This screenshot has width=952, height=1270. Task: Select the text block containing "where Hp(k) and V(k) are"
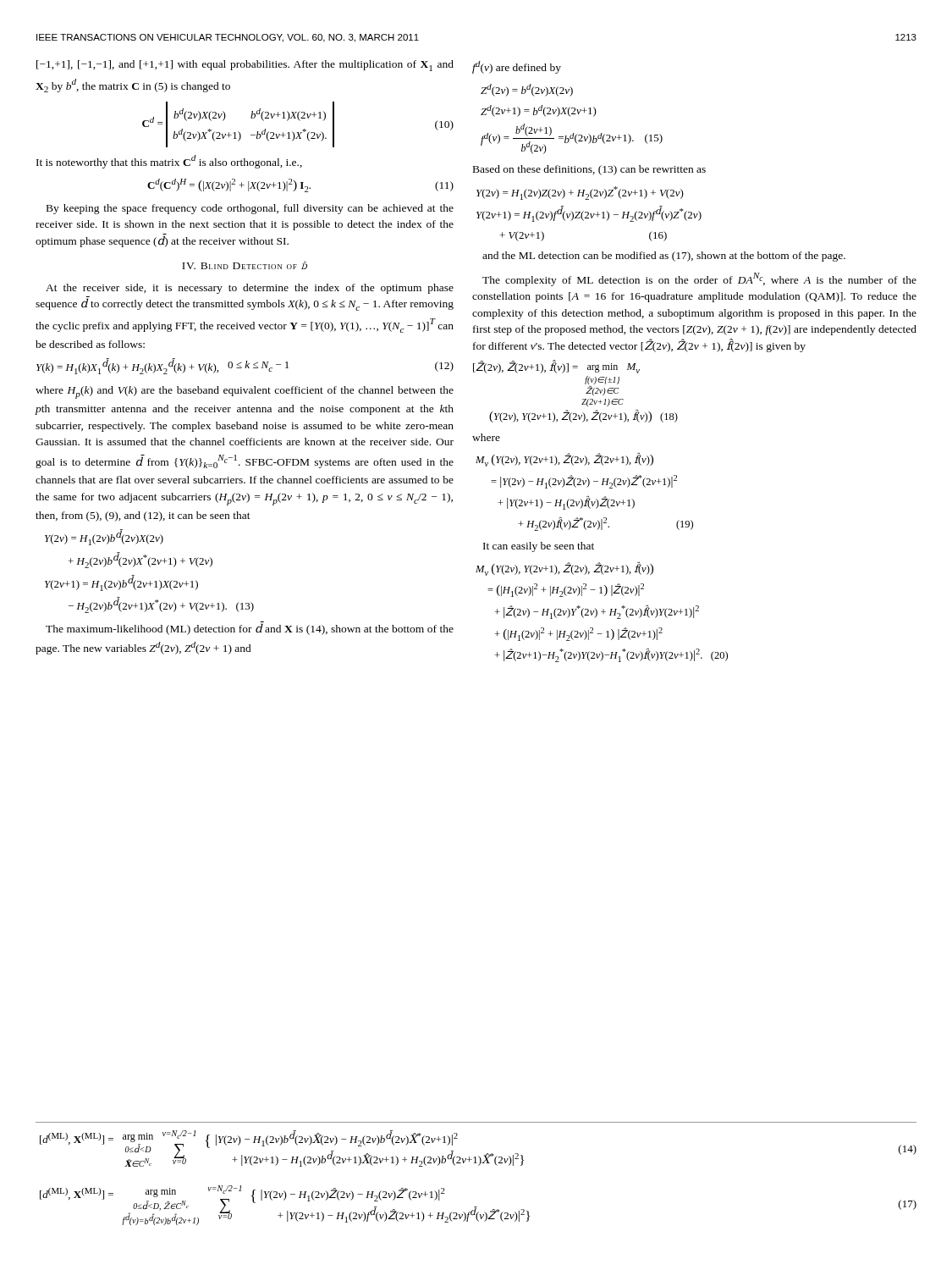pyautogui.click(x=245, y=453)
